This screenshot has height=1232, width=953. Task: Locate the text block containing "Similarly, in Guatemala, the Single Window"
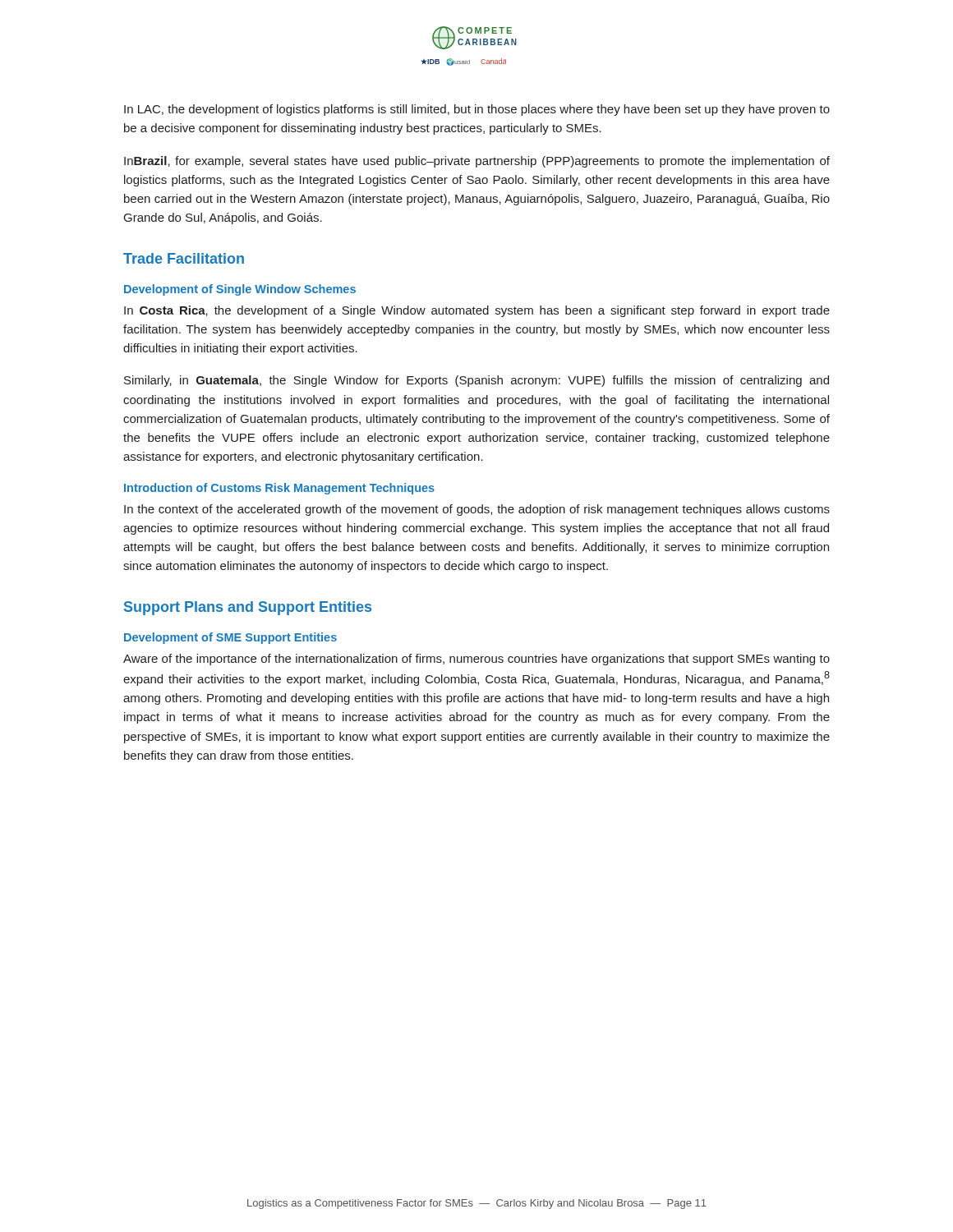(476, 418)
